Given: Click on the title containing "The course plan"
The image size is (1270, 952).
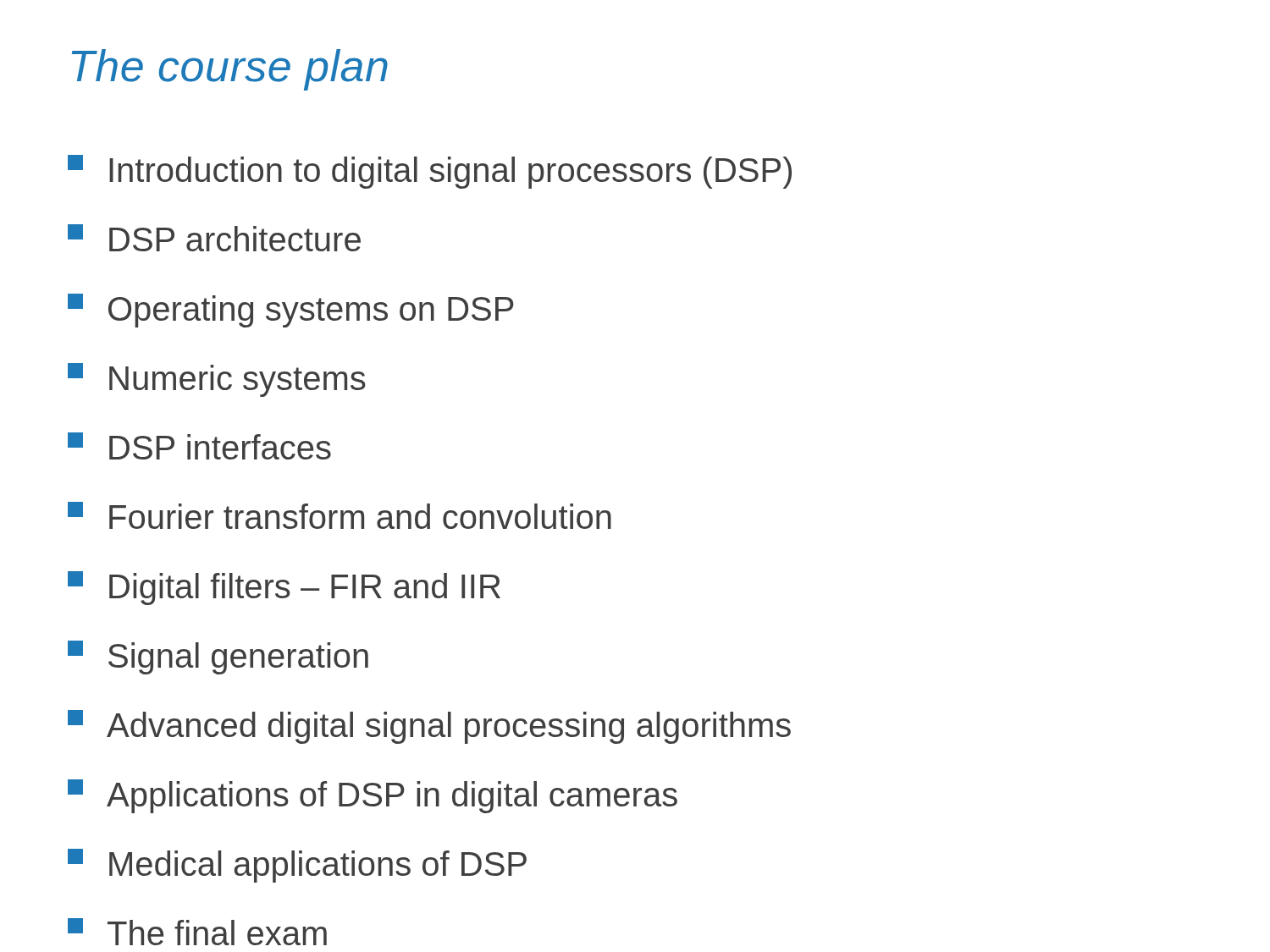Looking at the screenshot, I should (x=229, y=66).
